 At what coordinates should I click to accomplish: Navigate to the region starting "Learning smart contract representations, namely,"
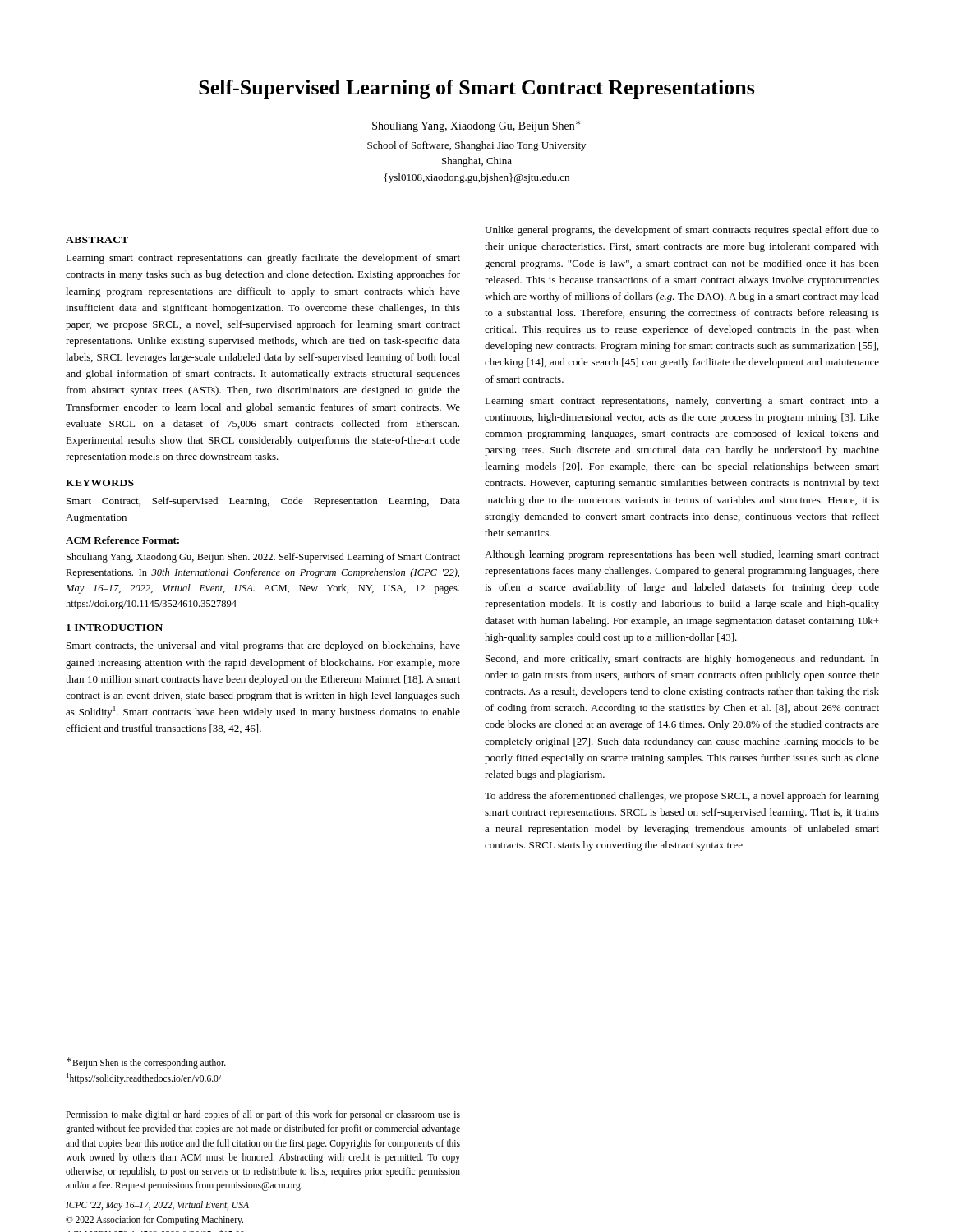(x=682, y=466)
